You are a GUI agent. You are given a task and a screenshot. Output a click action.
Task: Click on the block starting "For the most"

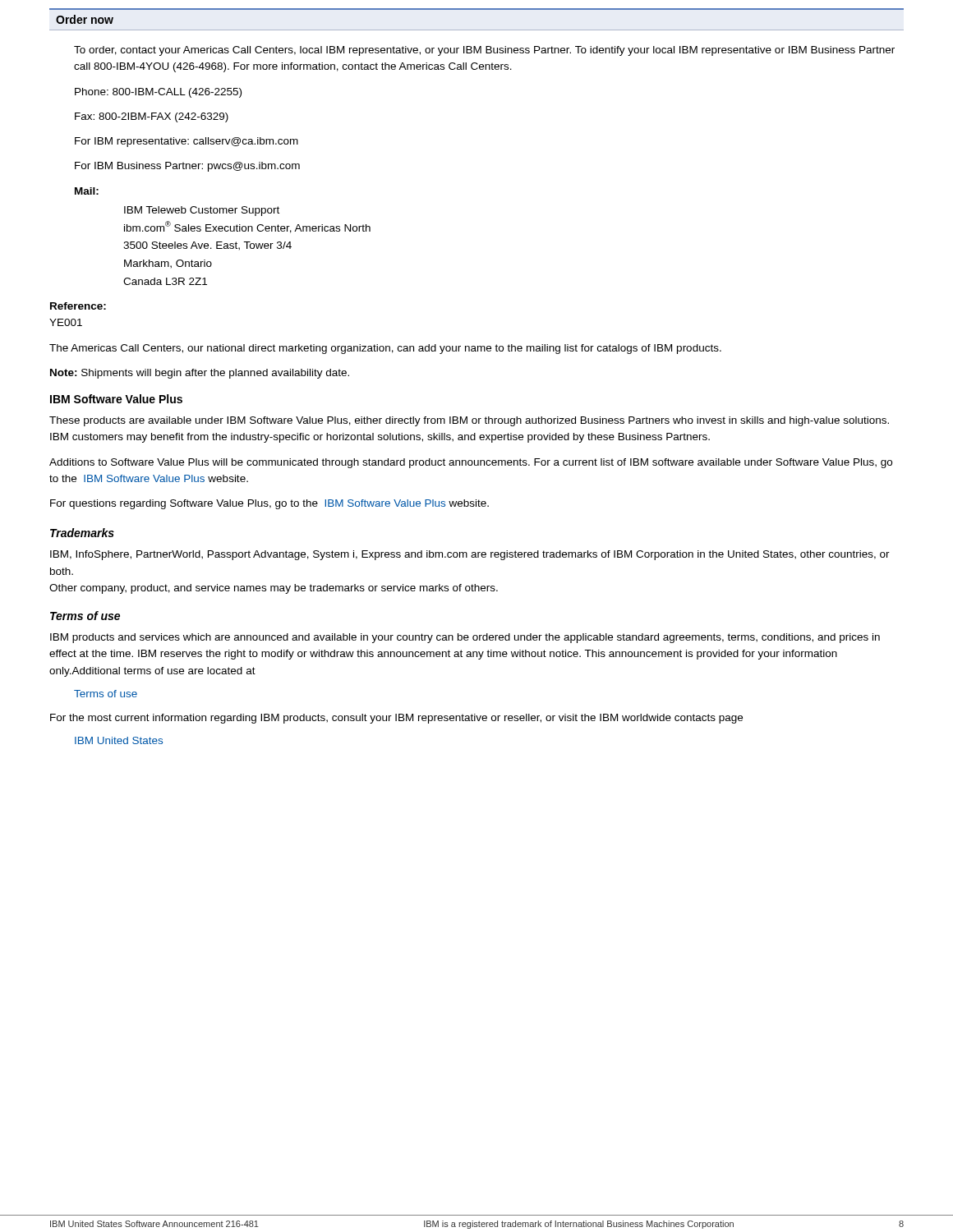tap(396, 717)
